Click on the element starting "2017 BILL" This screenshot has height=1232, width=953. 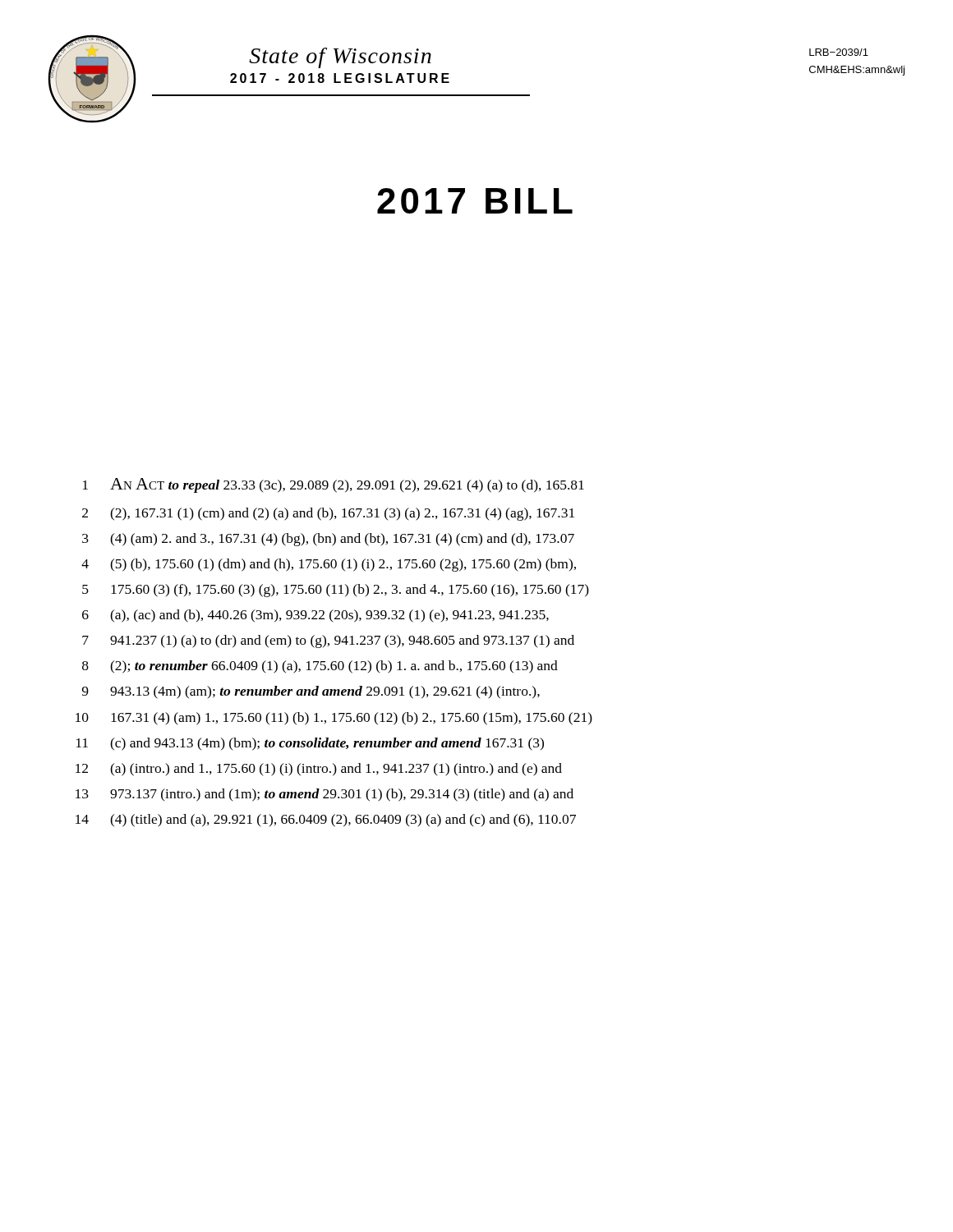[476, 201]
